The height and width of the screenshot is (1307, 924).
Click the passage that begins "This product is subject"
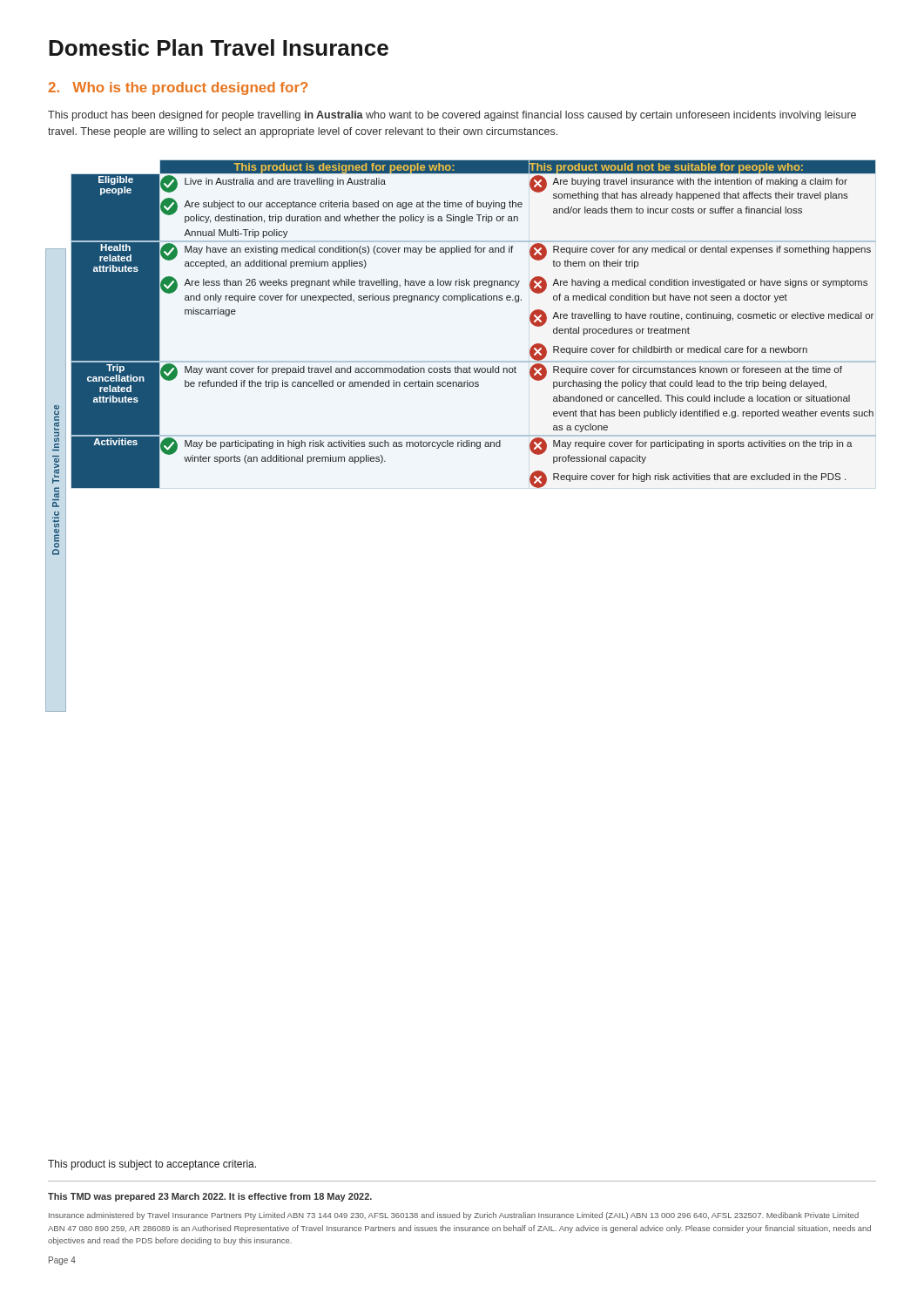click(152, 1165)
